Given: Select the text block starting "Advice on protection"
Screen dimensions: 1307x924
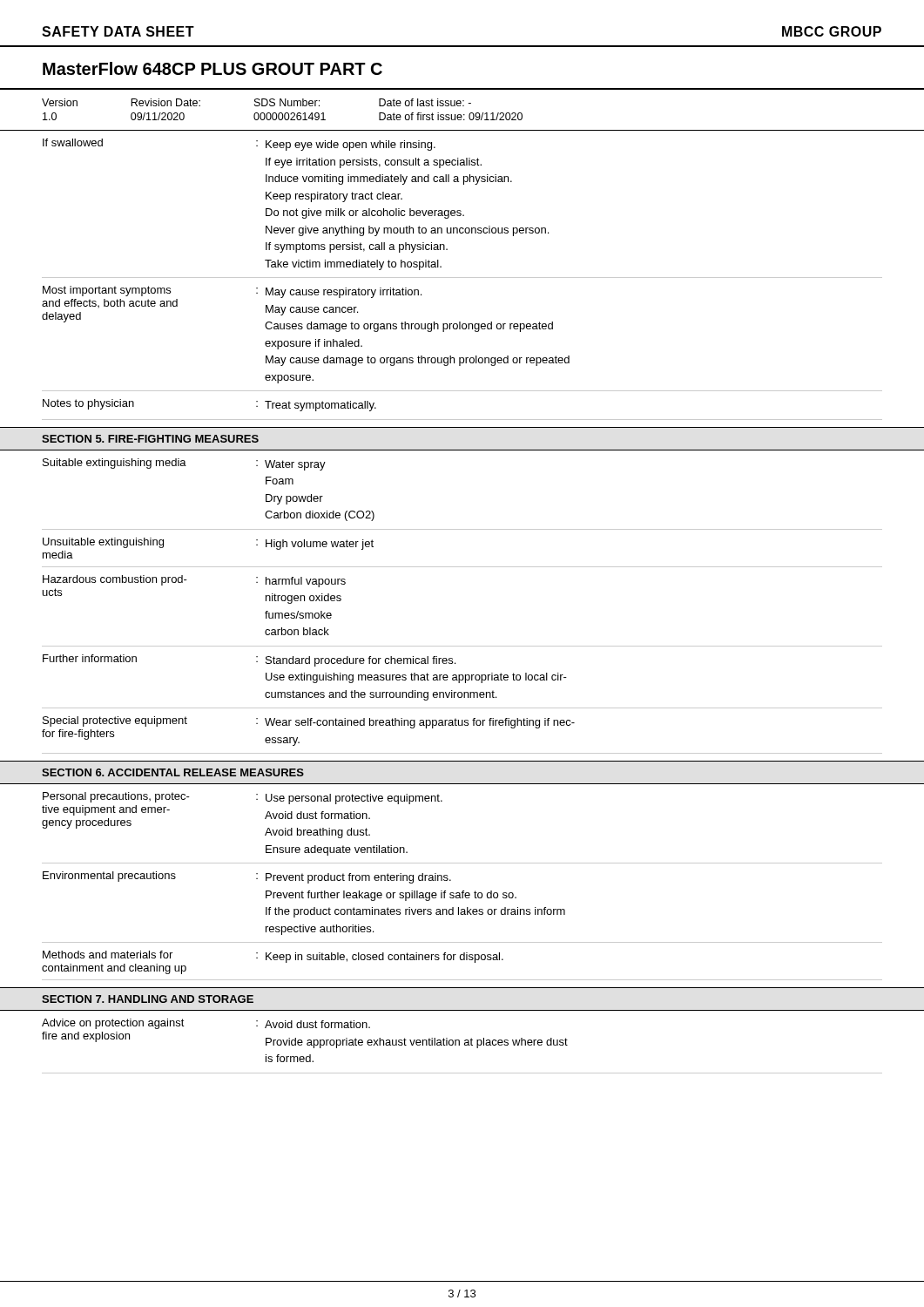Looking at the screenshot, I should [x=462, y=1041].
